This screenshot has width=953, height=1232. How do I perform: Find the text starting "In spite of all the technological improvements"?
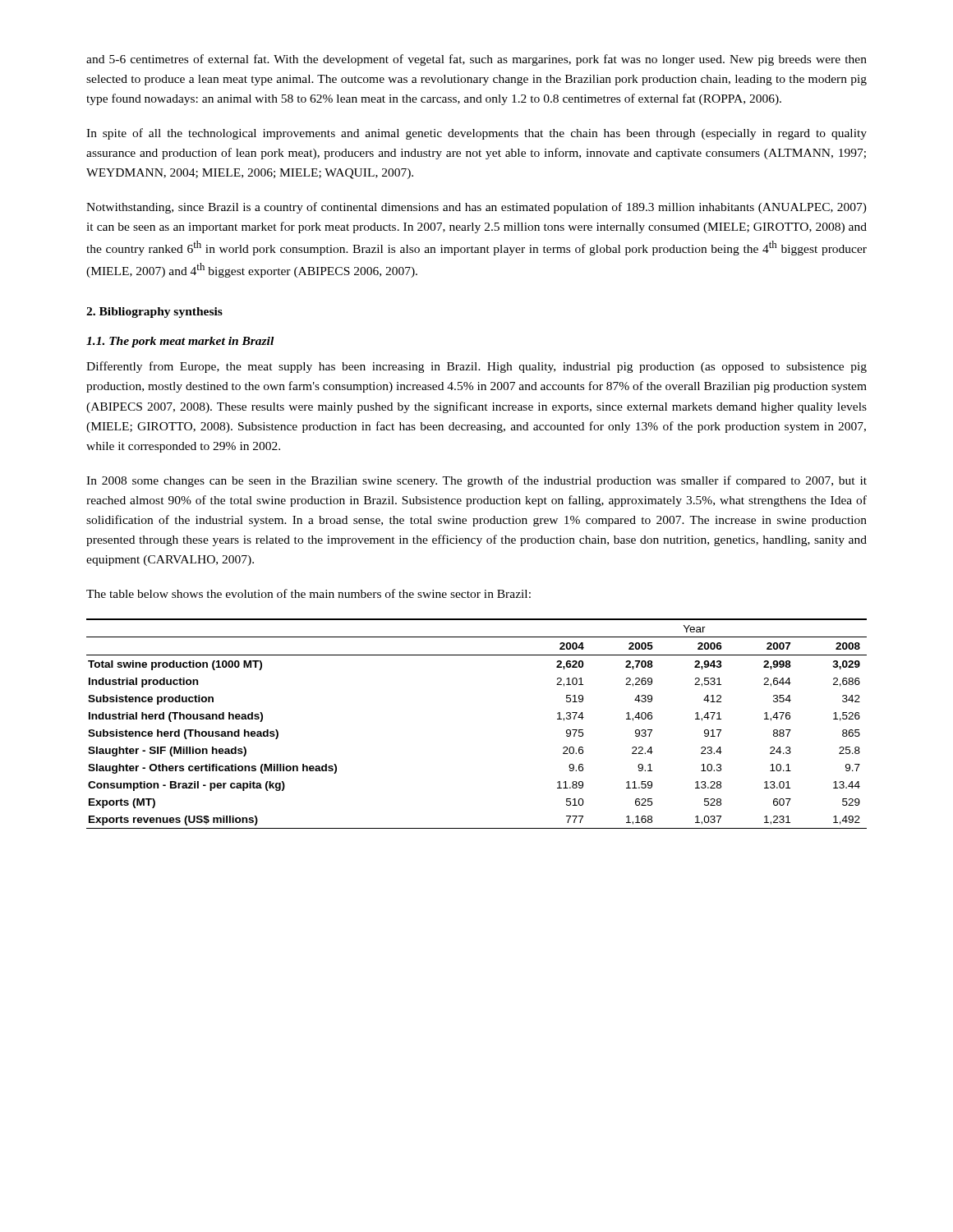(x=476, y=152)
